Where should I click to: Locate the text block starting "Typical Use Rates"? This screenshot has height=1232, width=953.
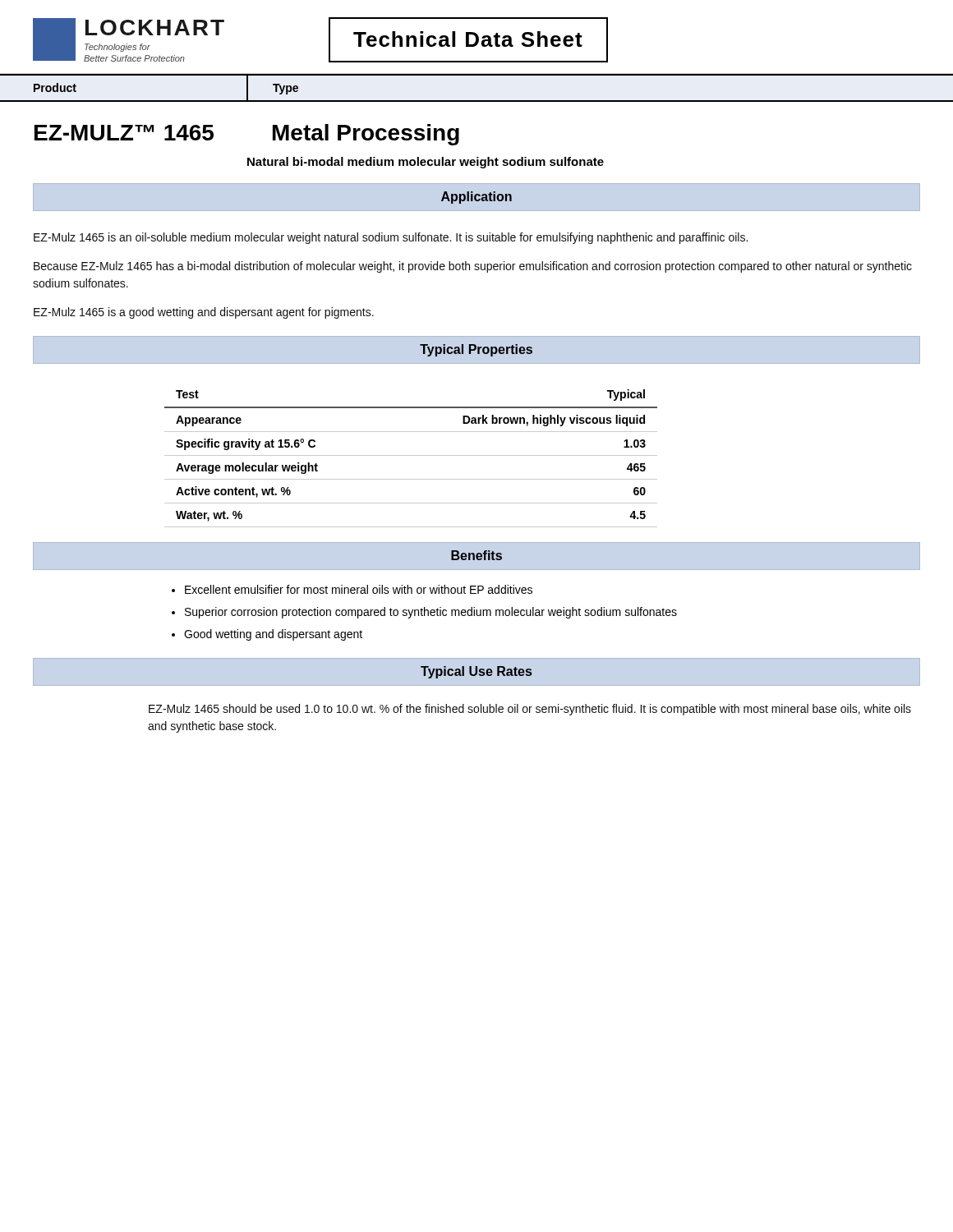pos(476,671)
